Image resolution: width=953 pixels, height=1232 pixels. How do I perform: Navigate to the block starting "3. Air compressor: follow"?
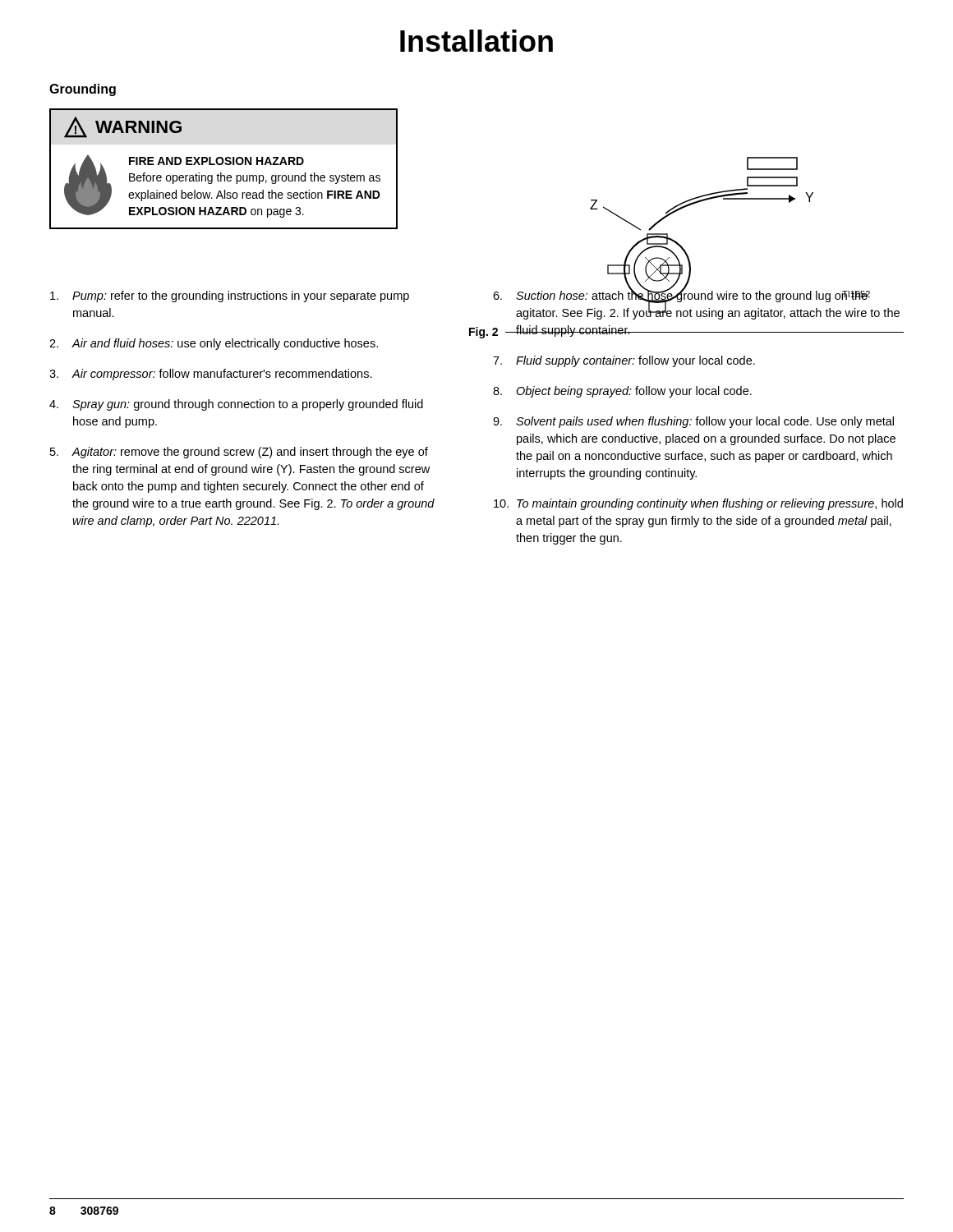point(242,374)
